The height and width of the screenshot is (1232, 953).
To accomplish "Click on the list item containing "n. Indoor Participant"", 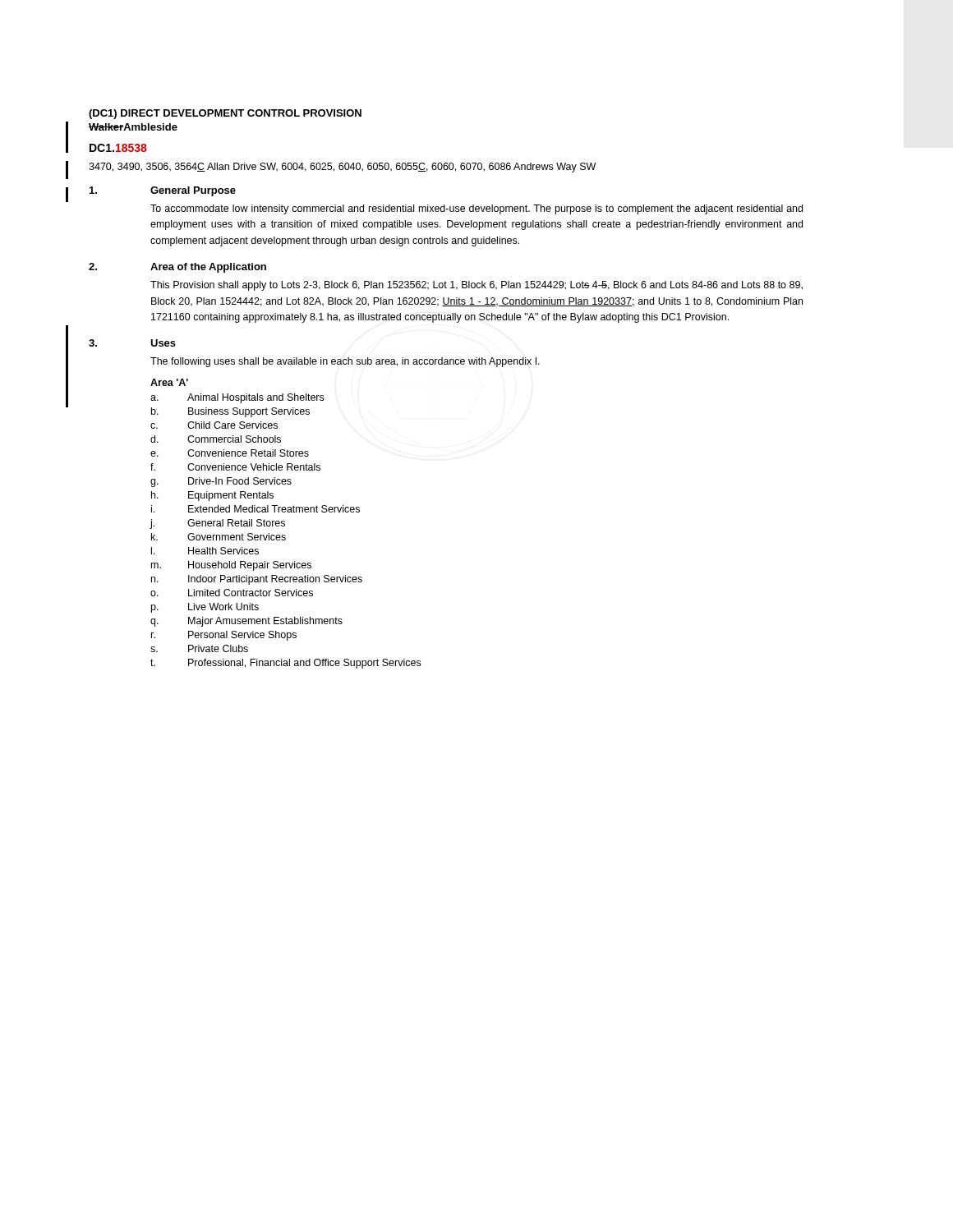I will coord(226,579).
